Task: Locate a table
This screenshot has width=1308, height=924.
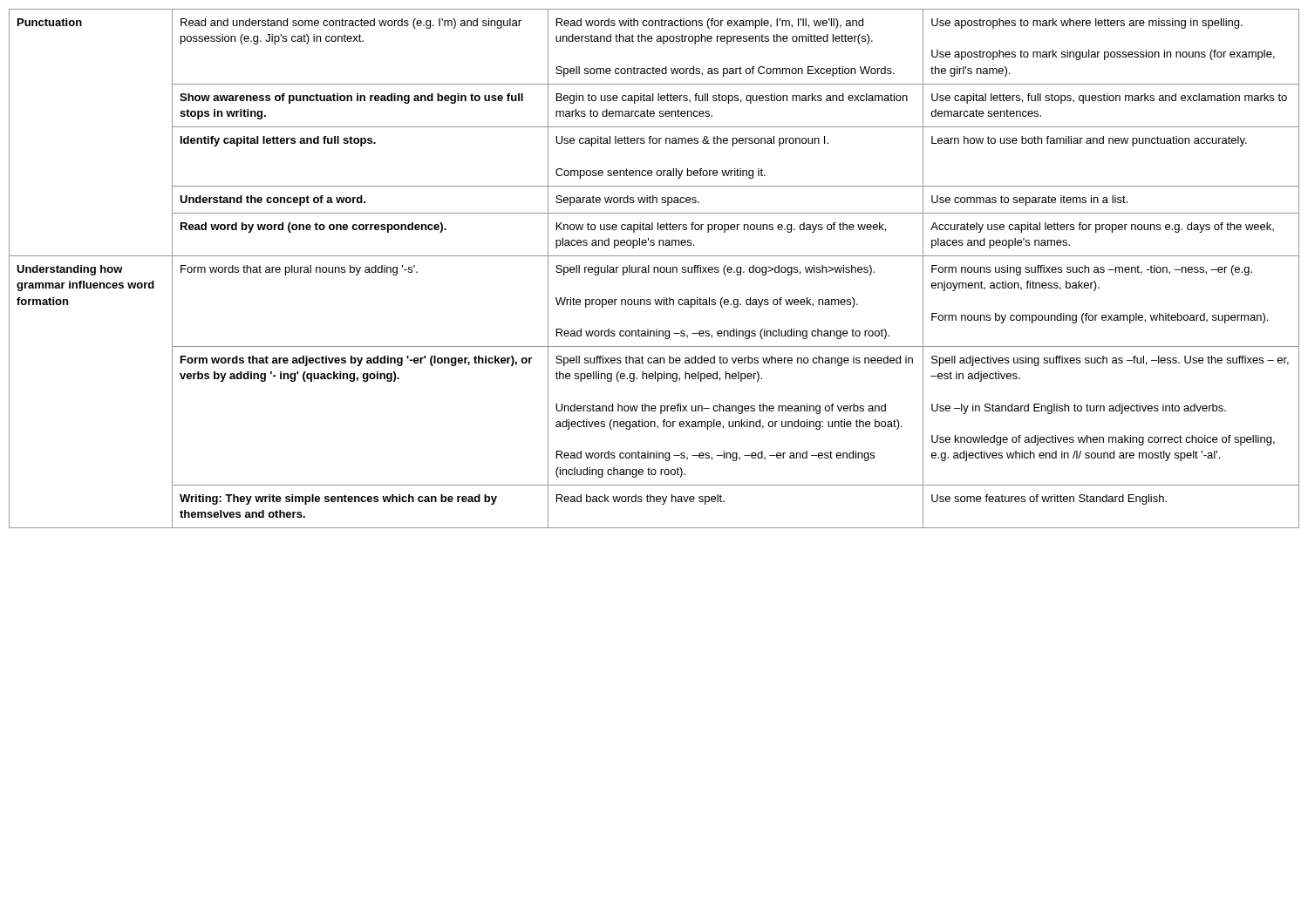Action: pyautogui.click(x=654, y=462)
